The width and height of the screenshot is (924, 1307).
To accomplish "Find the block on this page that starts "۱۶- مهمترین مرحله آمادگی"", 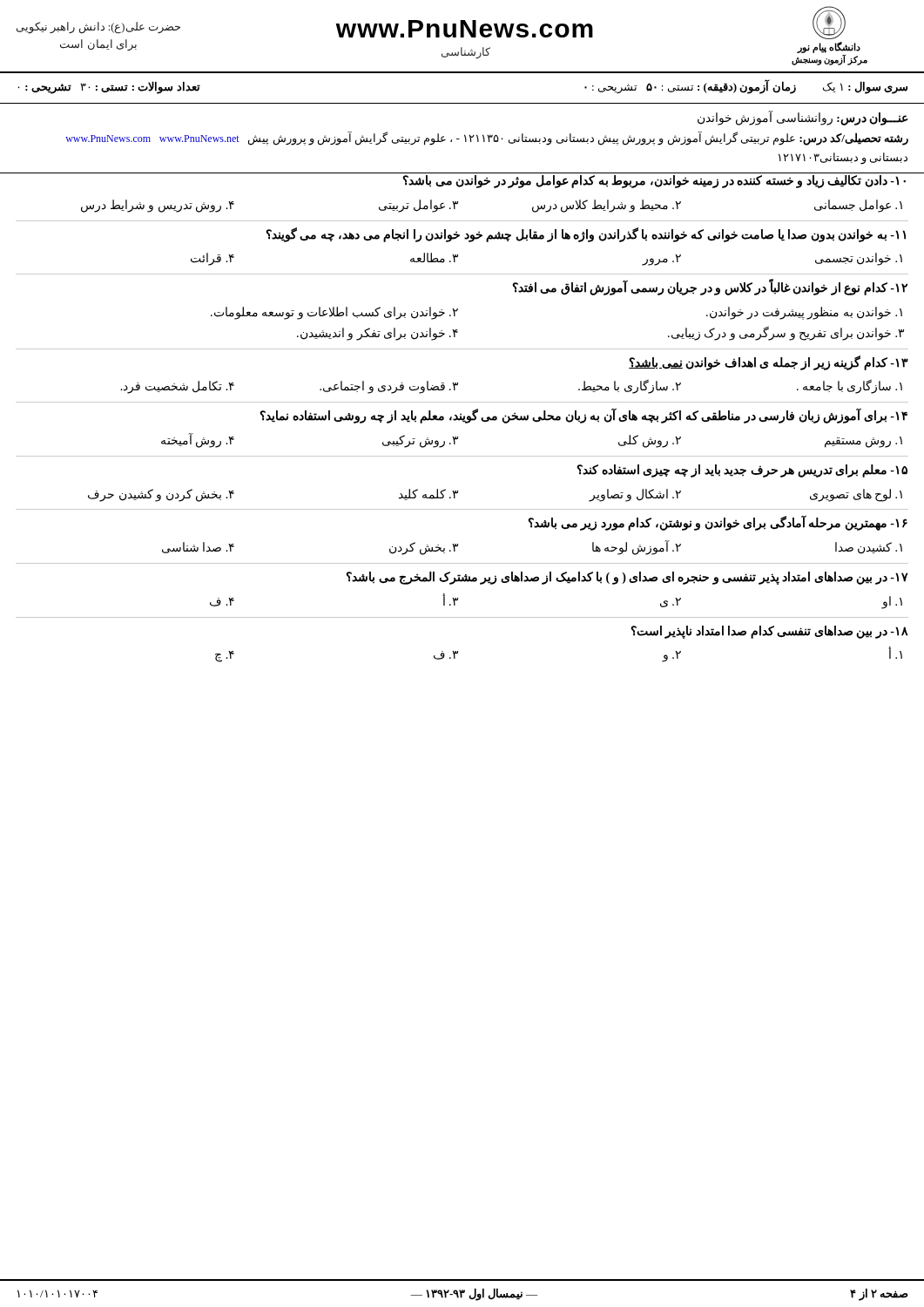I will point(462,536).
